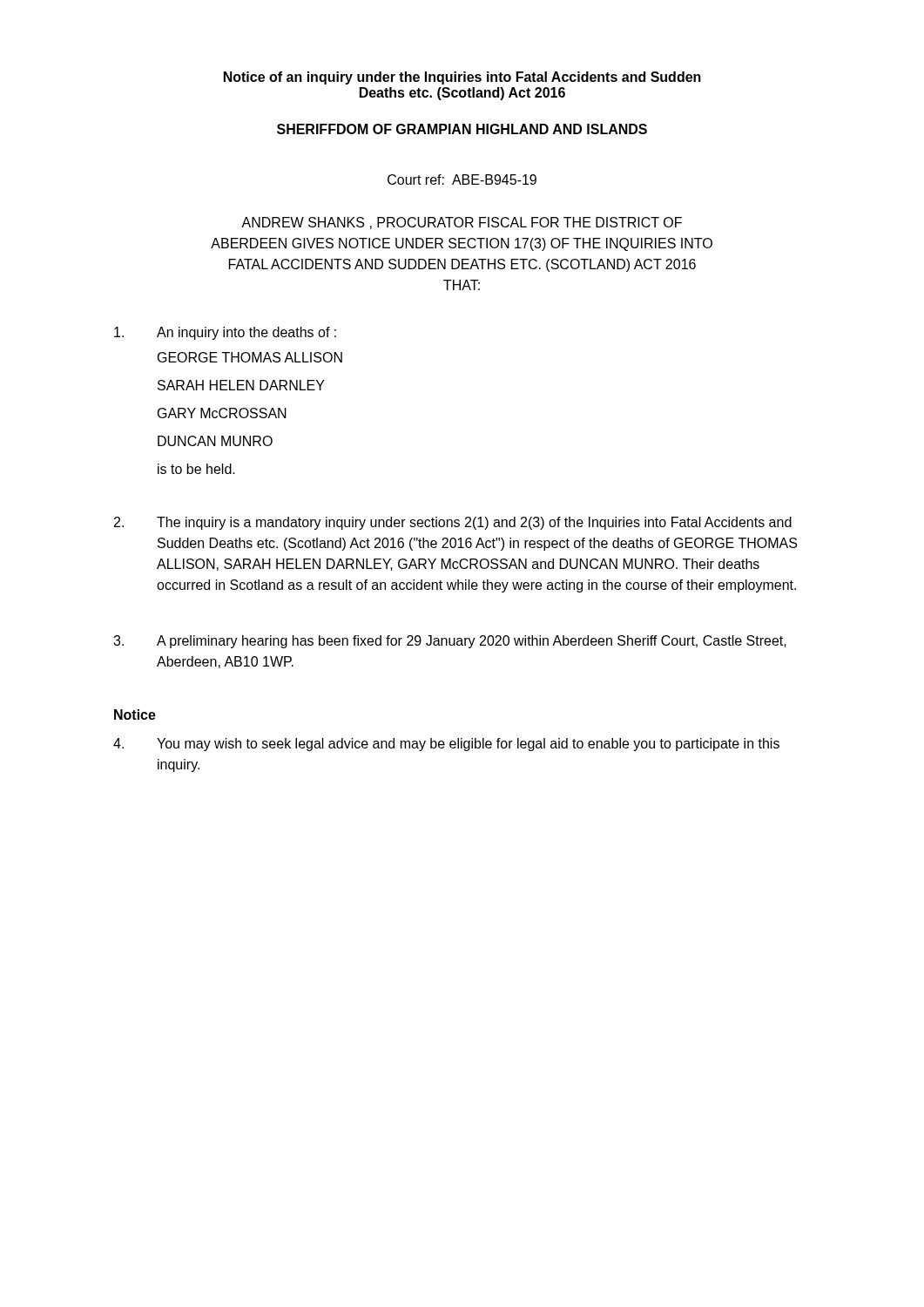The image size is (924, 1307).
Task: Find the title on this page that starts "Notice of an inquiry under the"
Action: (462, 85)
